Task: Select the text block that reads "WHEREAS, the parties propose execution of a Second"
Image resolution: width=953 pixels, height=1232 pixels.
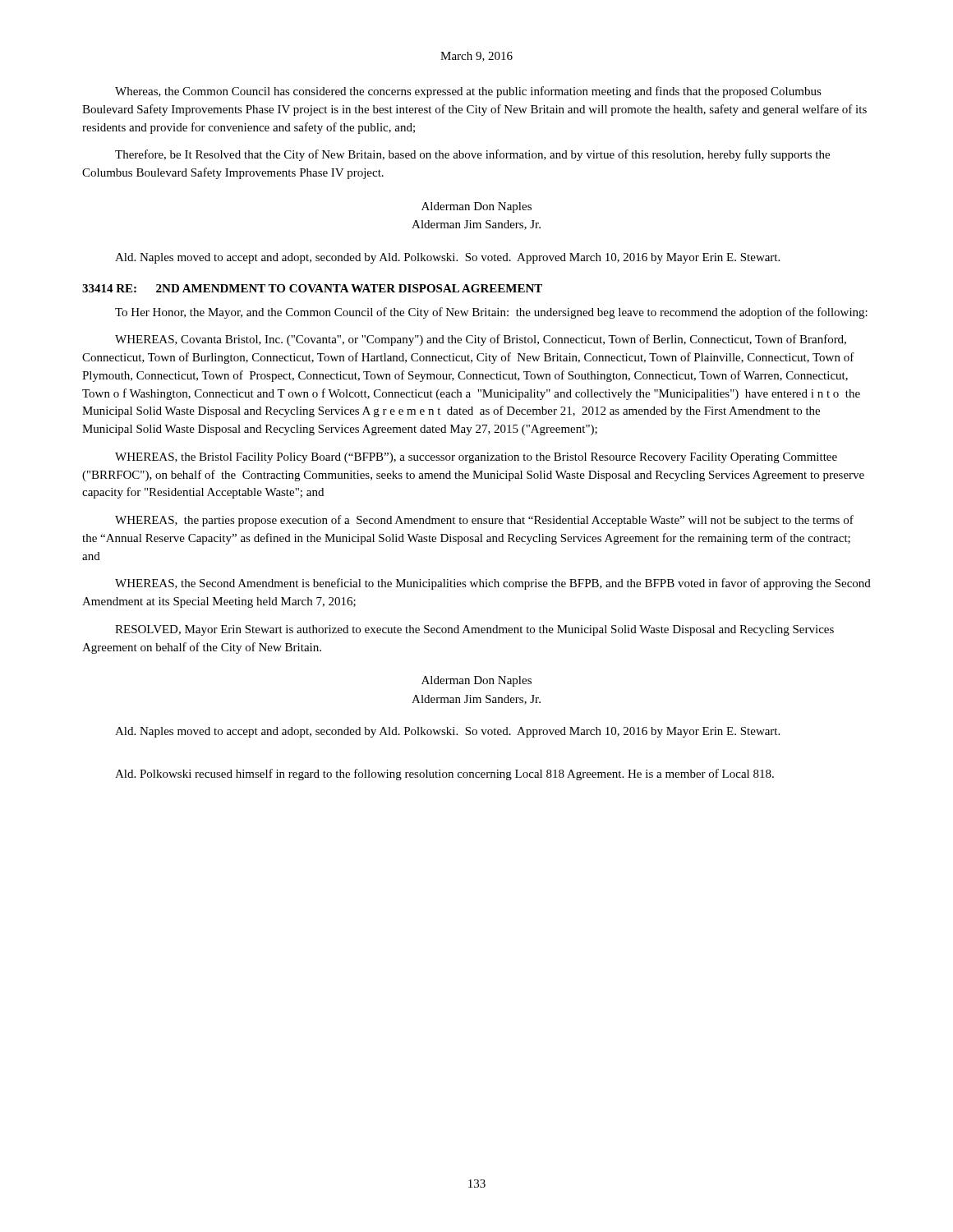Action: point(468,538)
